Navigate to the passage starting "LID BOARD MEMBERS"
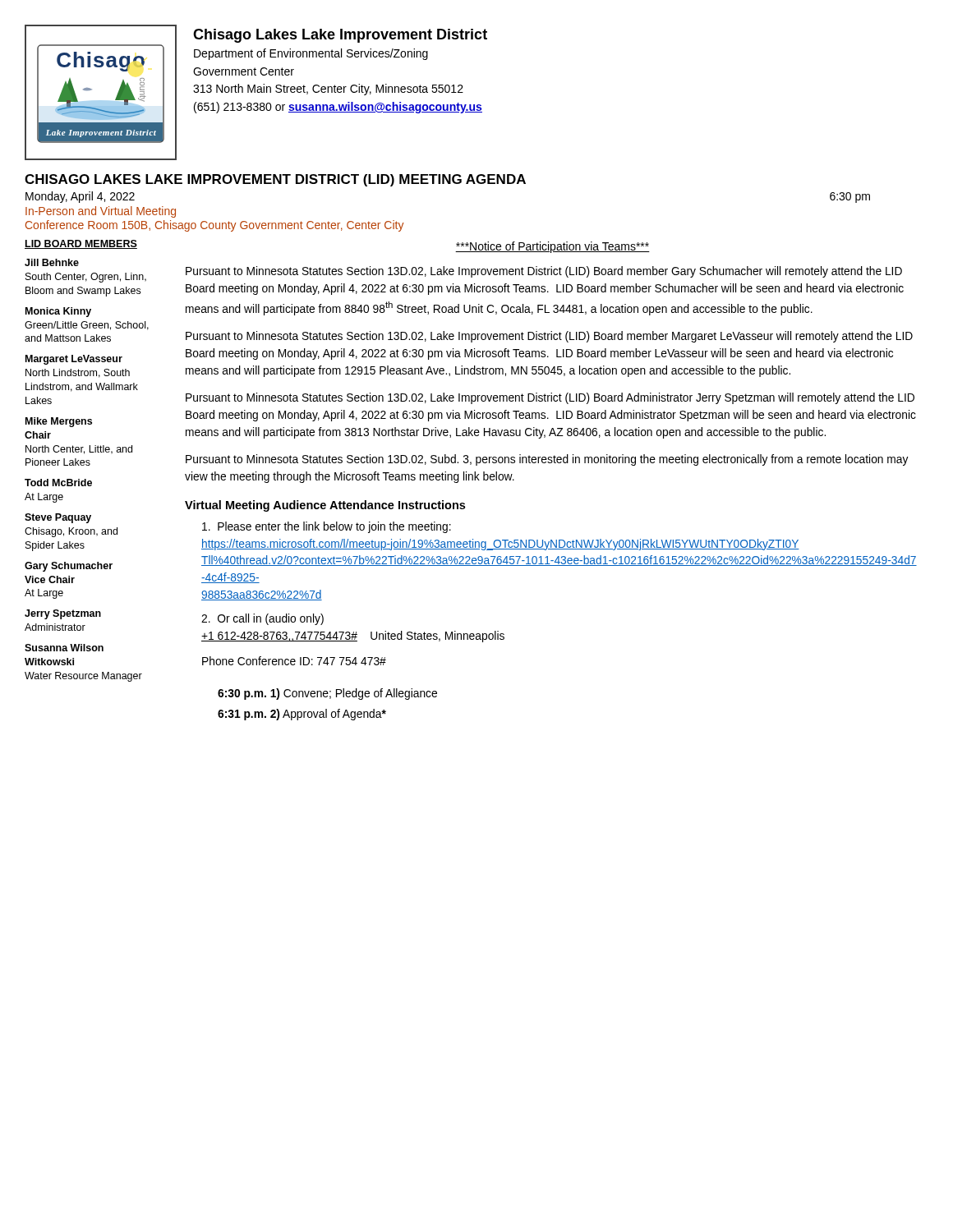This screenshot has height=1232, width=953. 81,244
